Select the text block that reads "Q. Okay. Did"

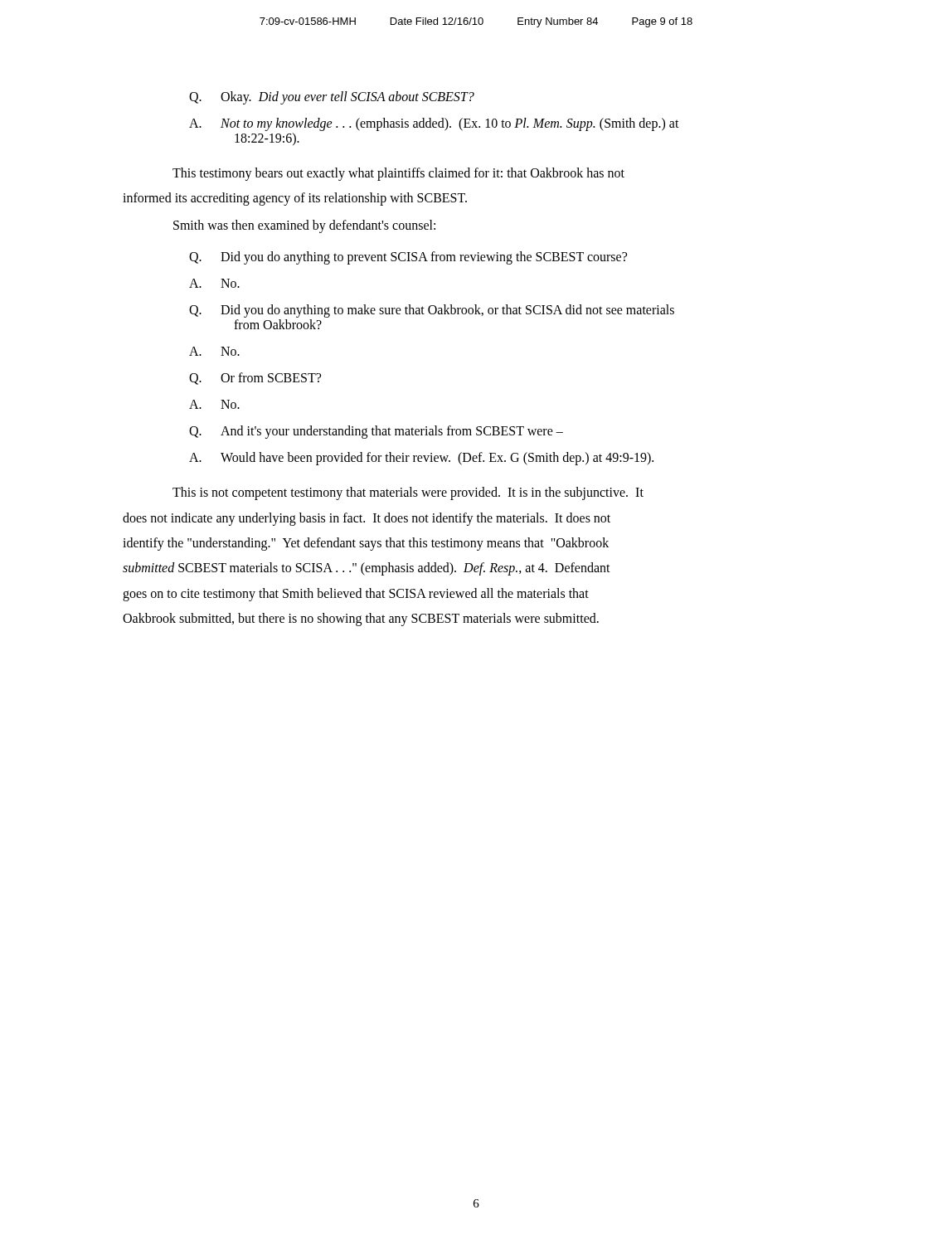click(x=332, y=98)
